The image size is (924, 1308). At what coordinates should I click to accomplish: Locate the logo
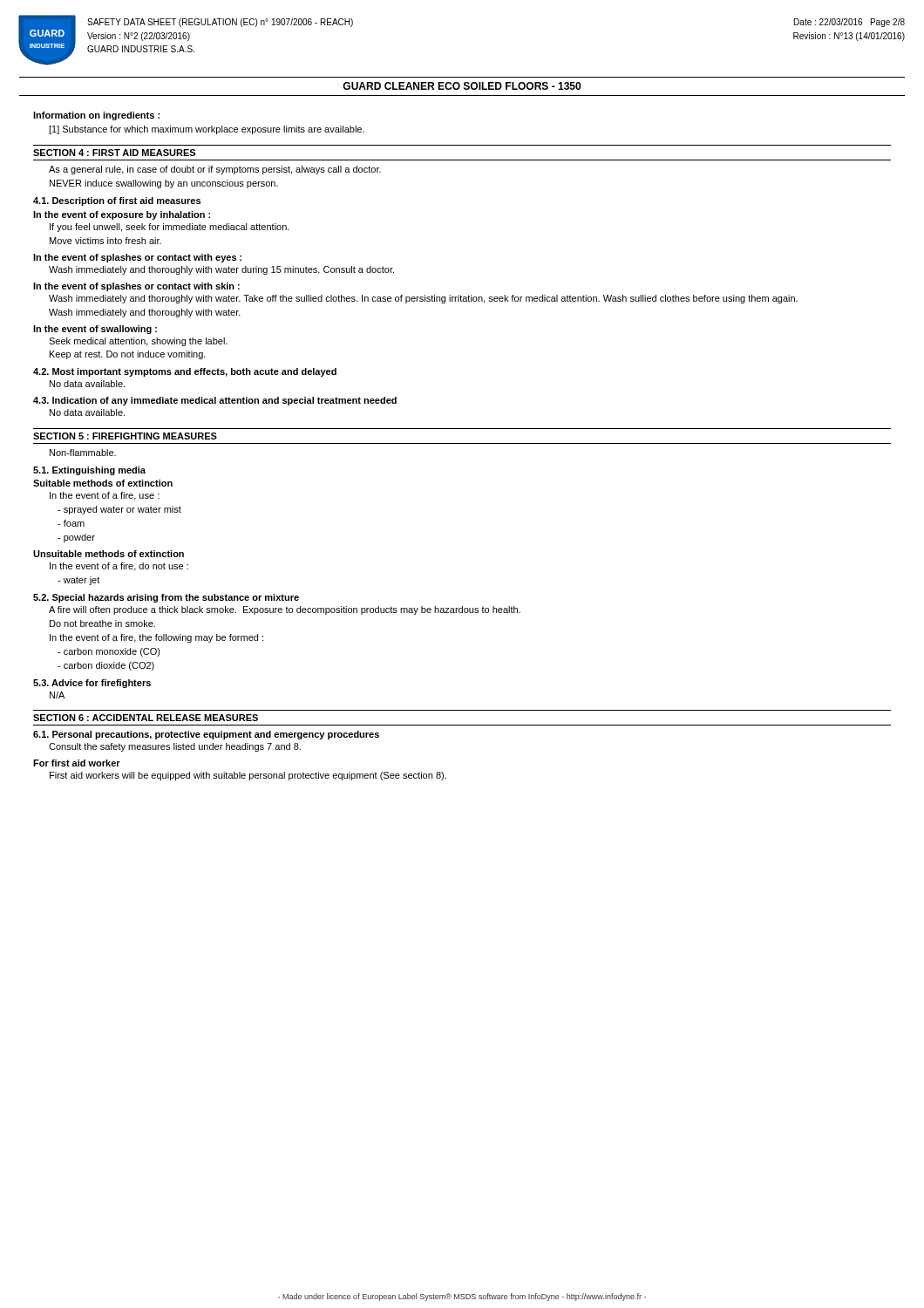pos(47,39)
